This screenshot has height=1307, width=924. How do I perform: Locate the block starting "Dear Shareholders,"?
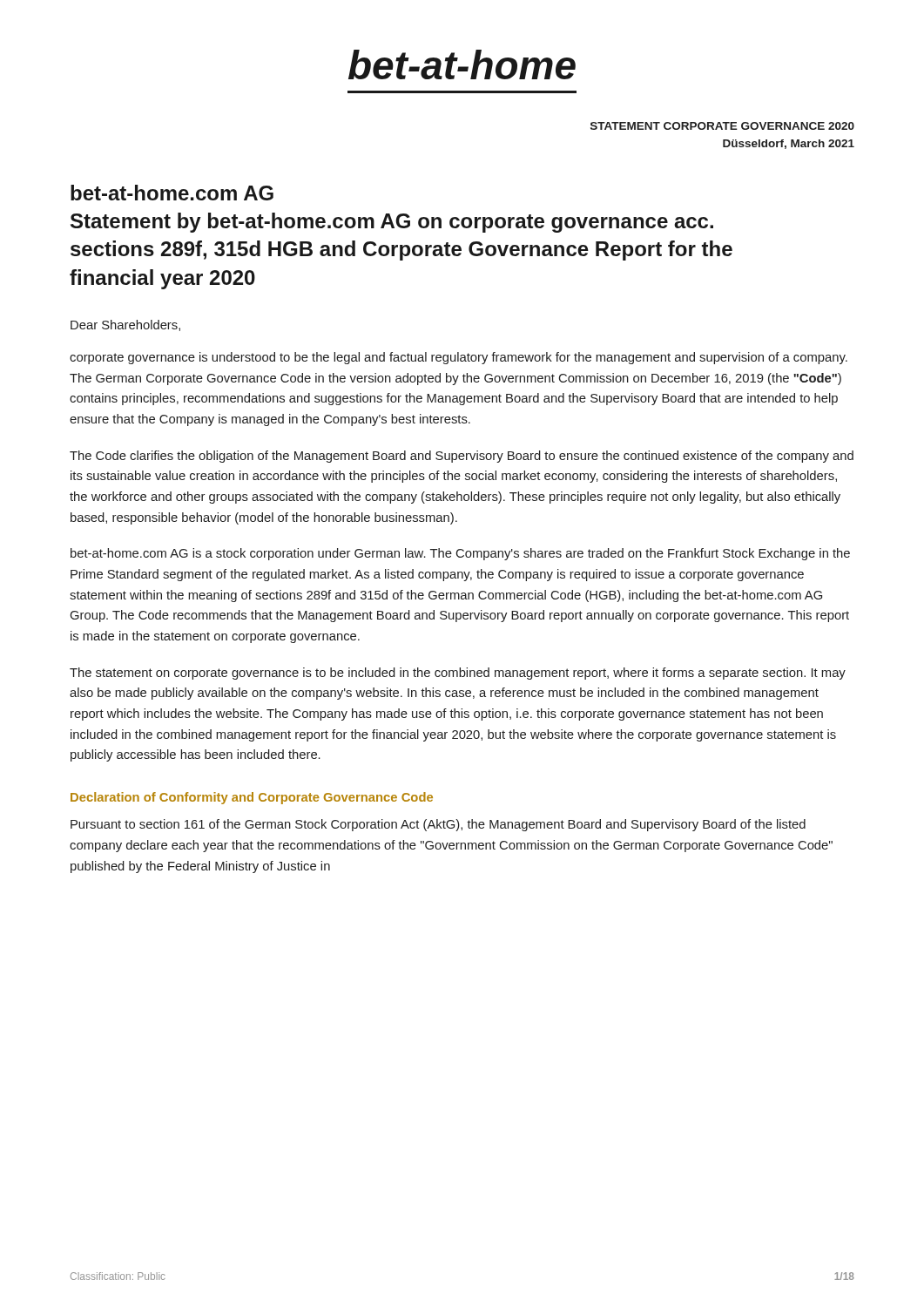pos(126,325)
